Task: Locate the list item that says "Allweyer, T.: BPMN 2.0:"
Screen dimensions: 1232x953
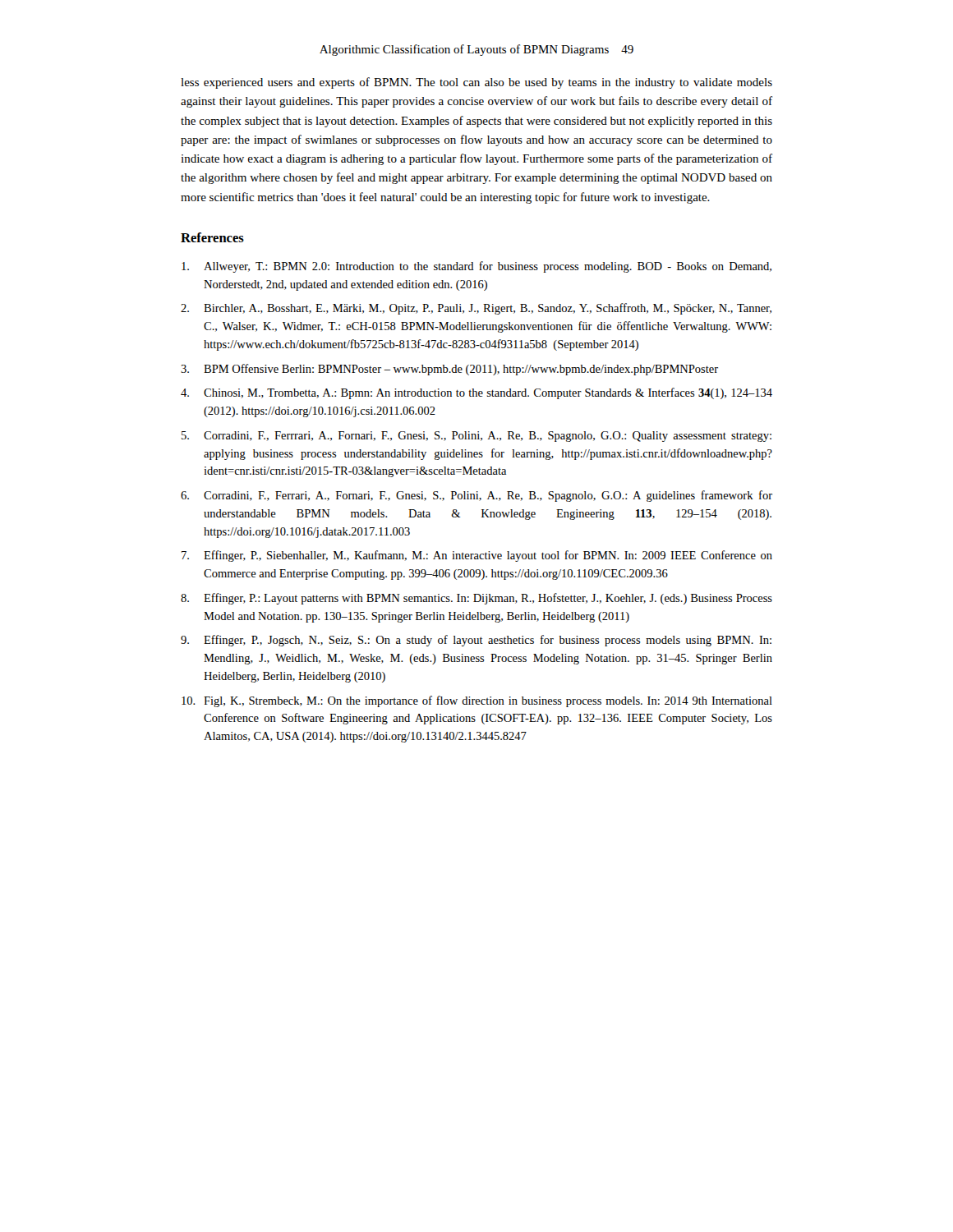Action: click(476, 276)
